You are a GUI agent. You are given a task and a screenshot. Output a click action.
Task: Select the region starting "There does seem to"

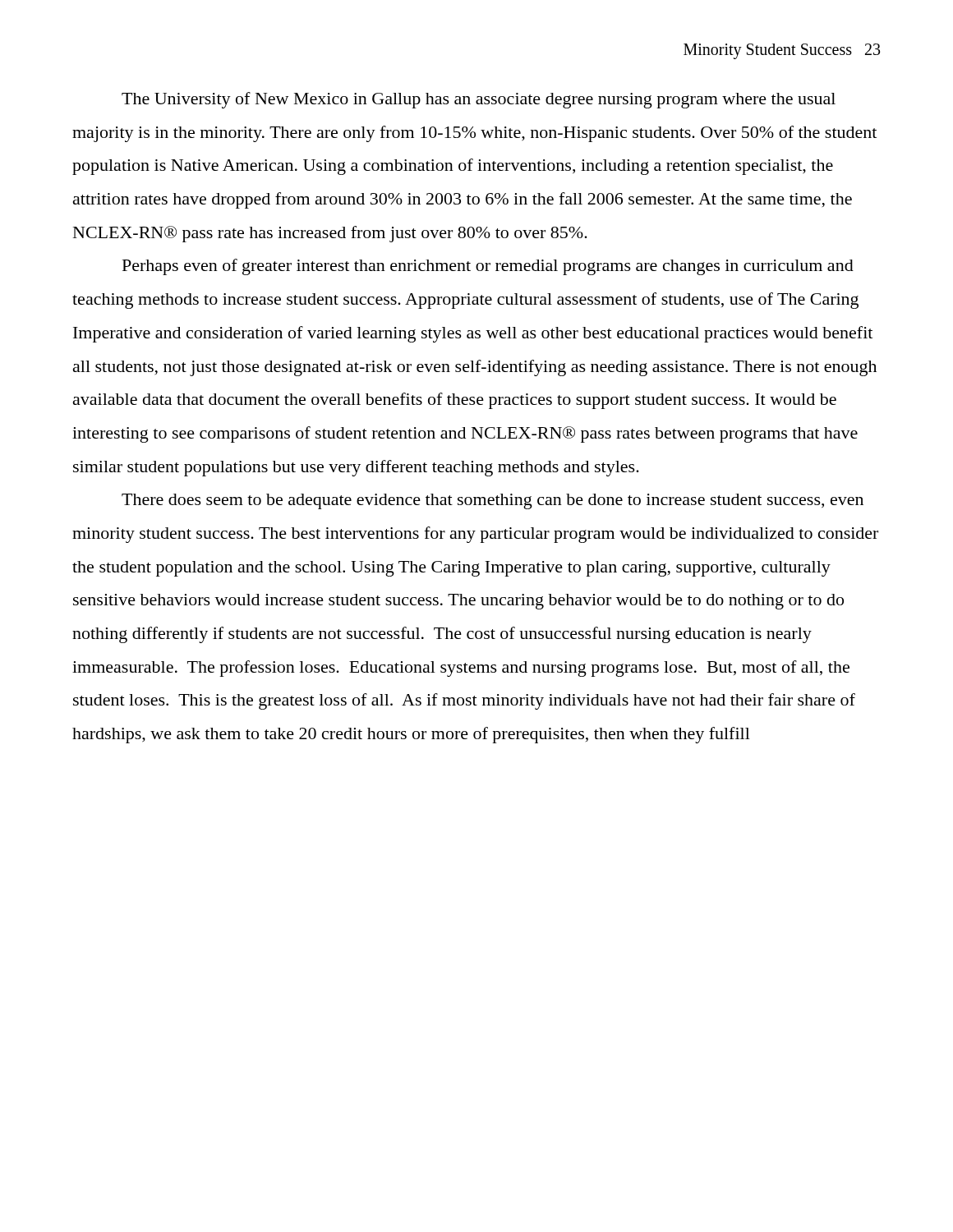click(x=493, y=501)
